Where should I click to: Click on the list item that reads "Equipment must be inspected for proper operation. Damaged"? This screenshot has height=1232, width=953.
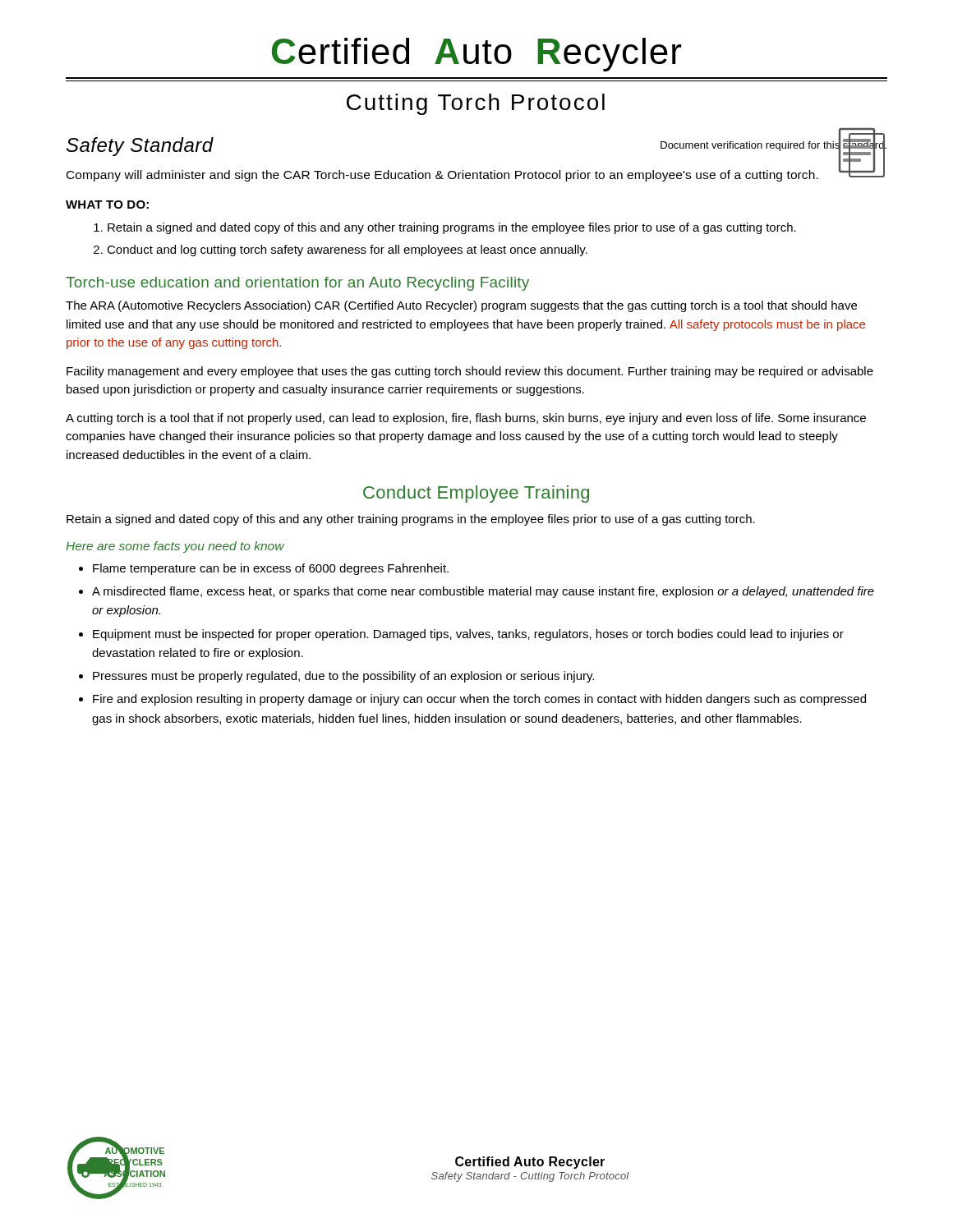tap(468, 643)
